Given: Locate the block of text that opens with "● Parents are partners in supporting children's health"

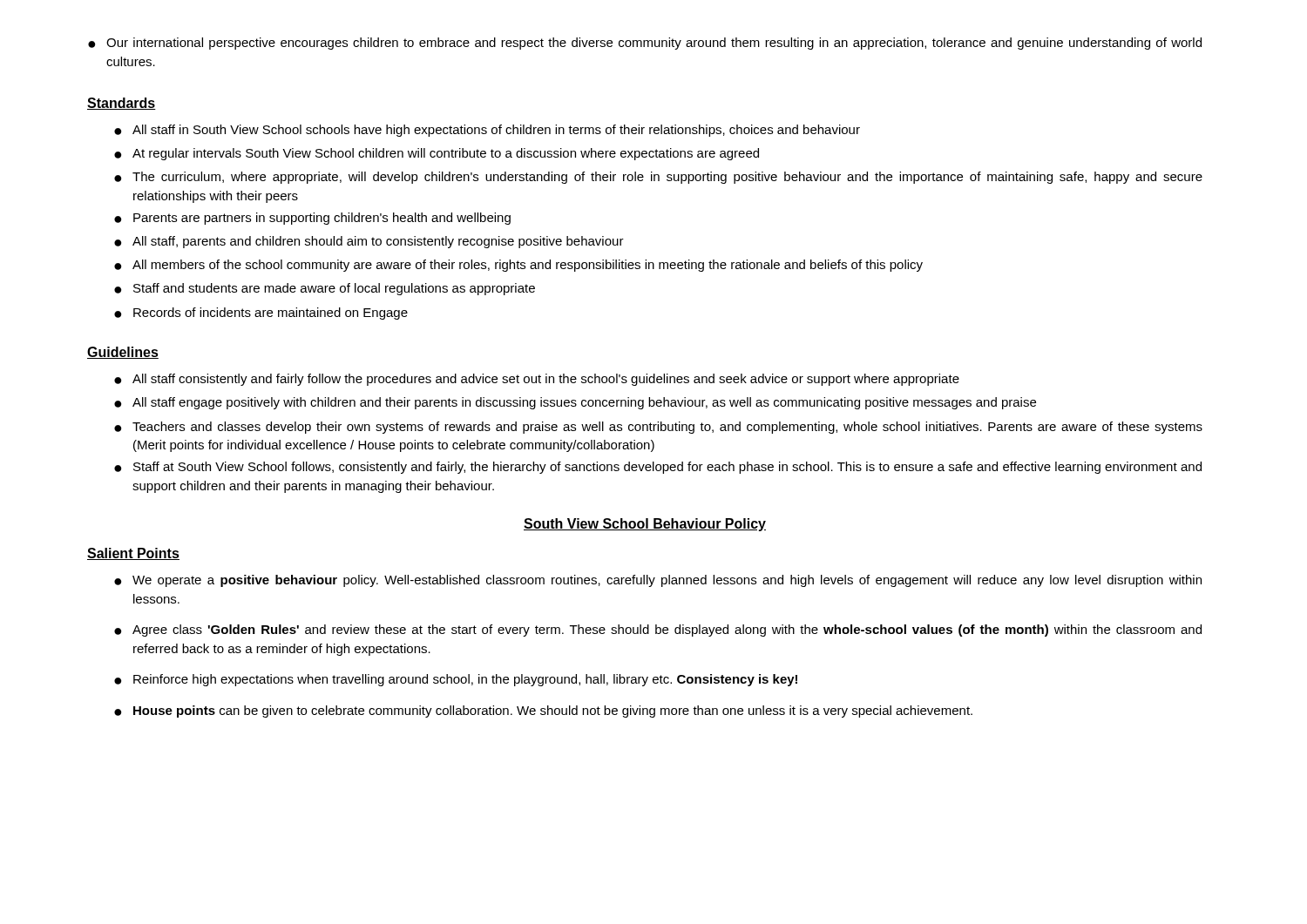Looking at the screenshot, I should click(312, 219).
